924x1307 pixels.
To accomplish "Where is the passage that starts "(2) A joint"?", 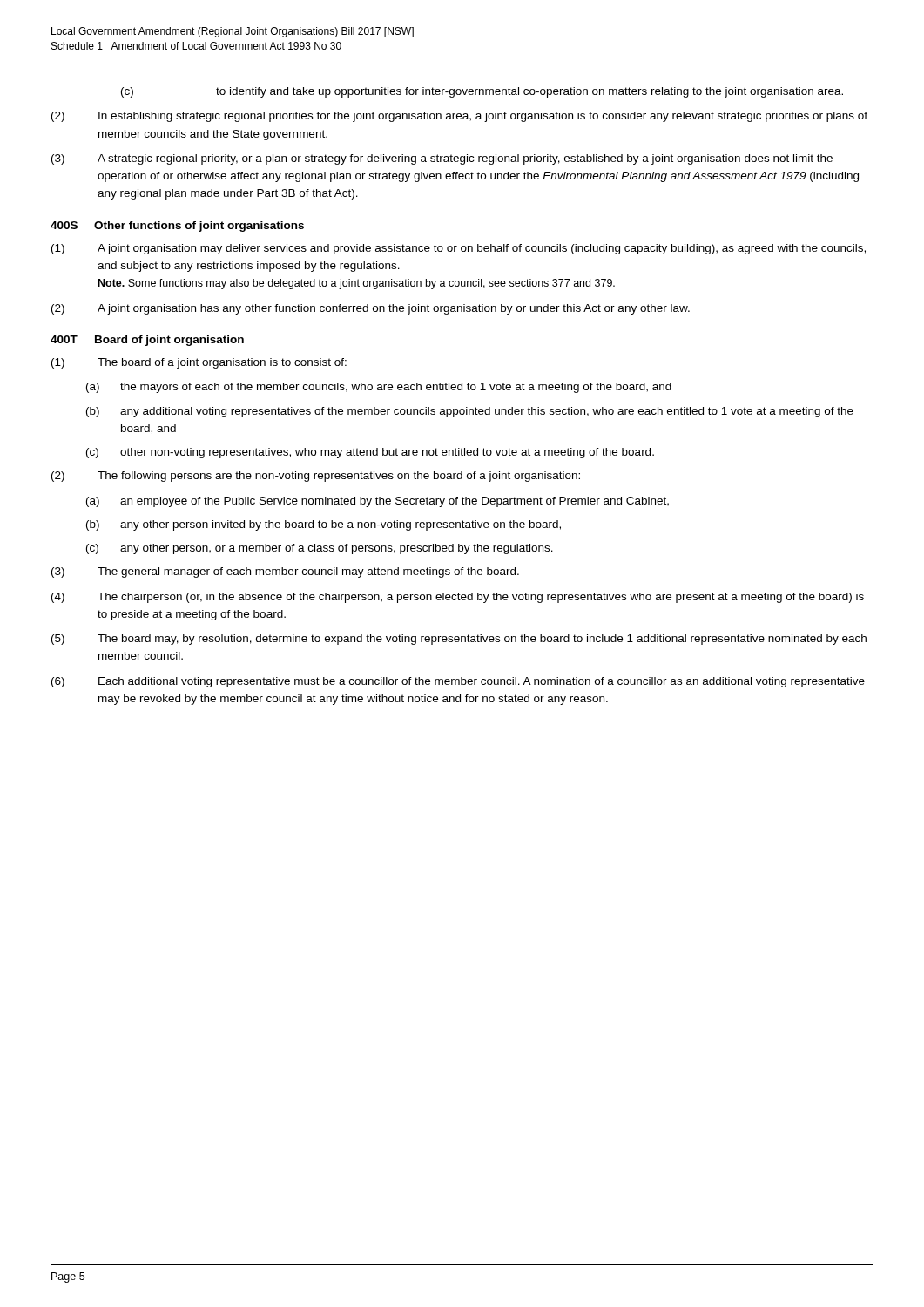I will click(x=462, y=308).
